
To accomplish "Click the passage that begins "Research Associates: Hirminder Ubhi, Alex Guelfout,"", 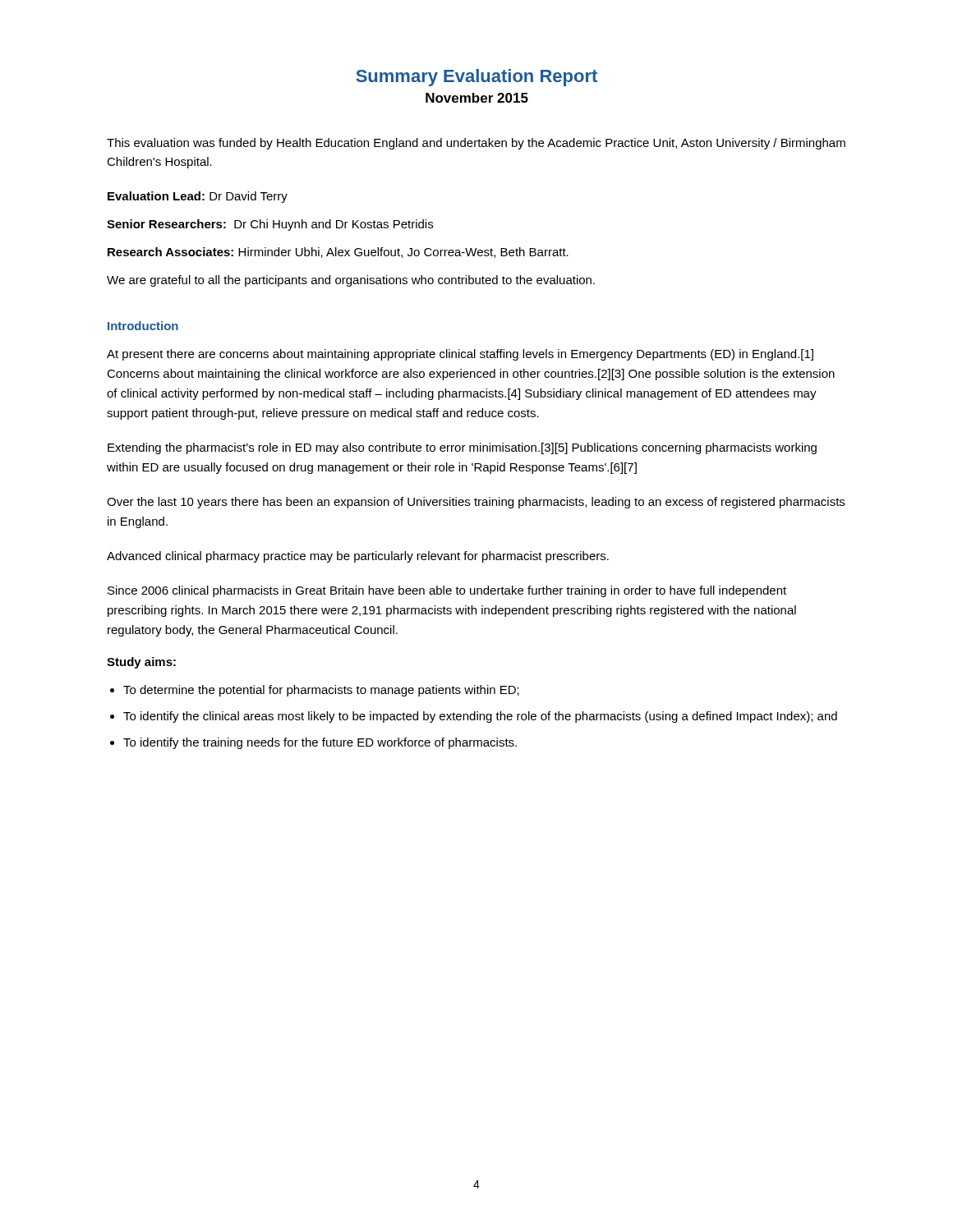I will [338, 251].
